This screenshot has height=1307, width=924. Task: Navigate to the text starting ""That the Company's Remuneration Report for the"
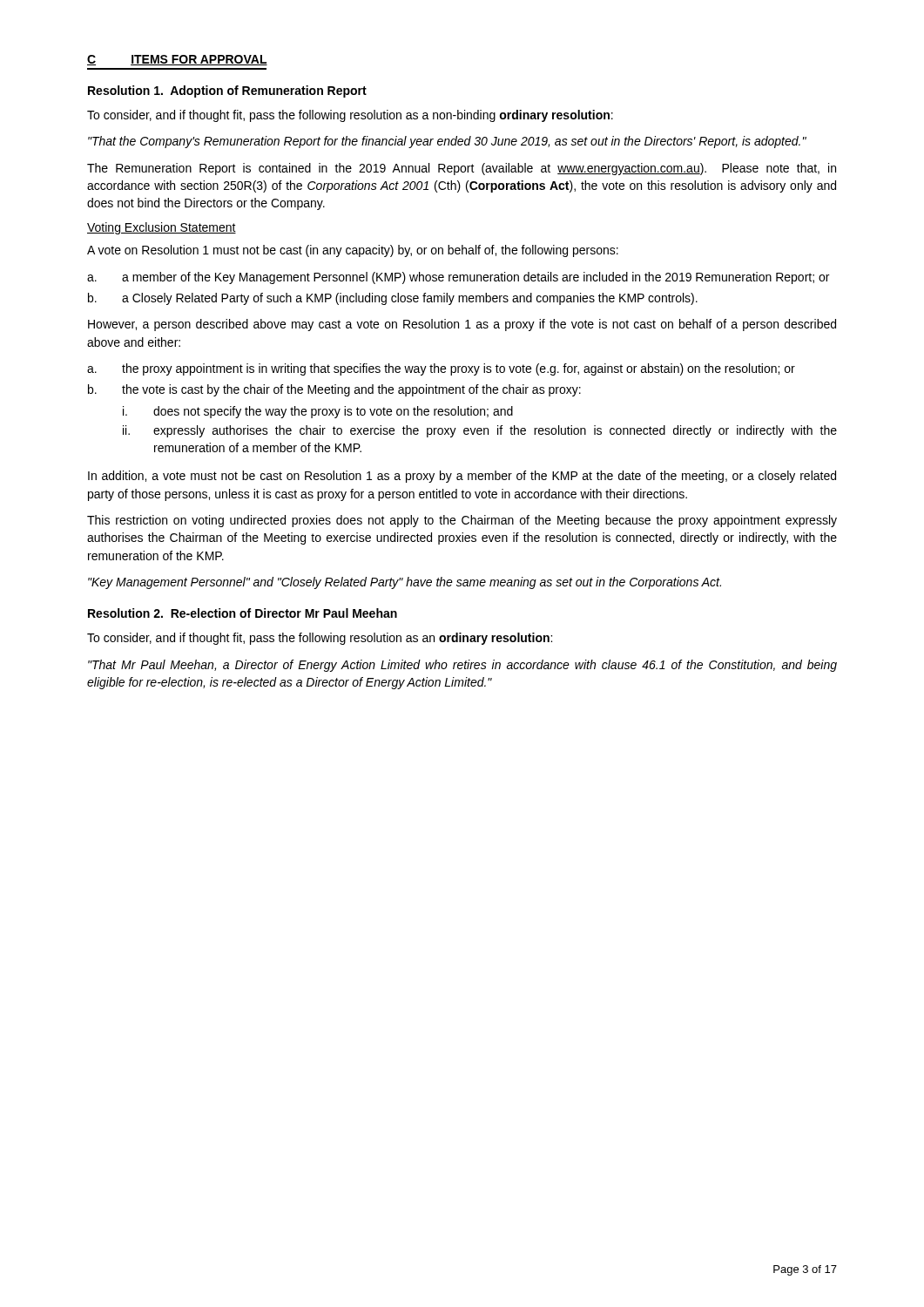point(462,142)
